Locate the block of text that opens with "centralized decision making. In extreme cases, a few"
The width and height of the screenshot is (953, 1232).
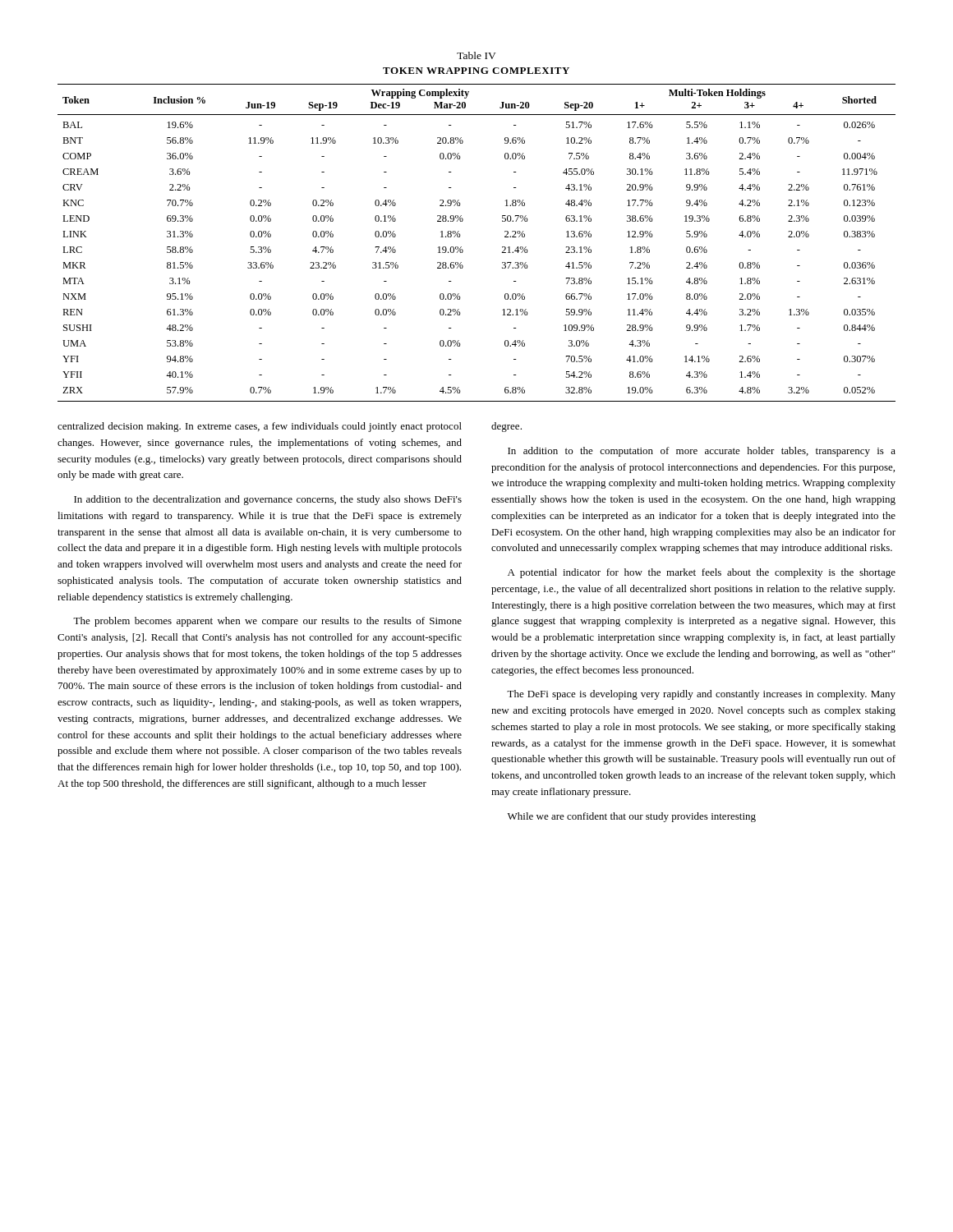pyautogui.click(x=260, y=605)
